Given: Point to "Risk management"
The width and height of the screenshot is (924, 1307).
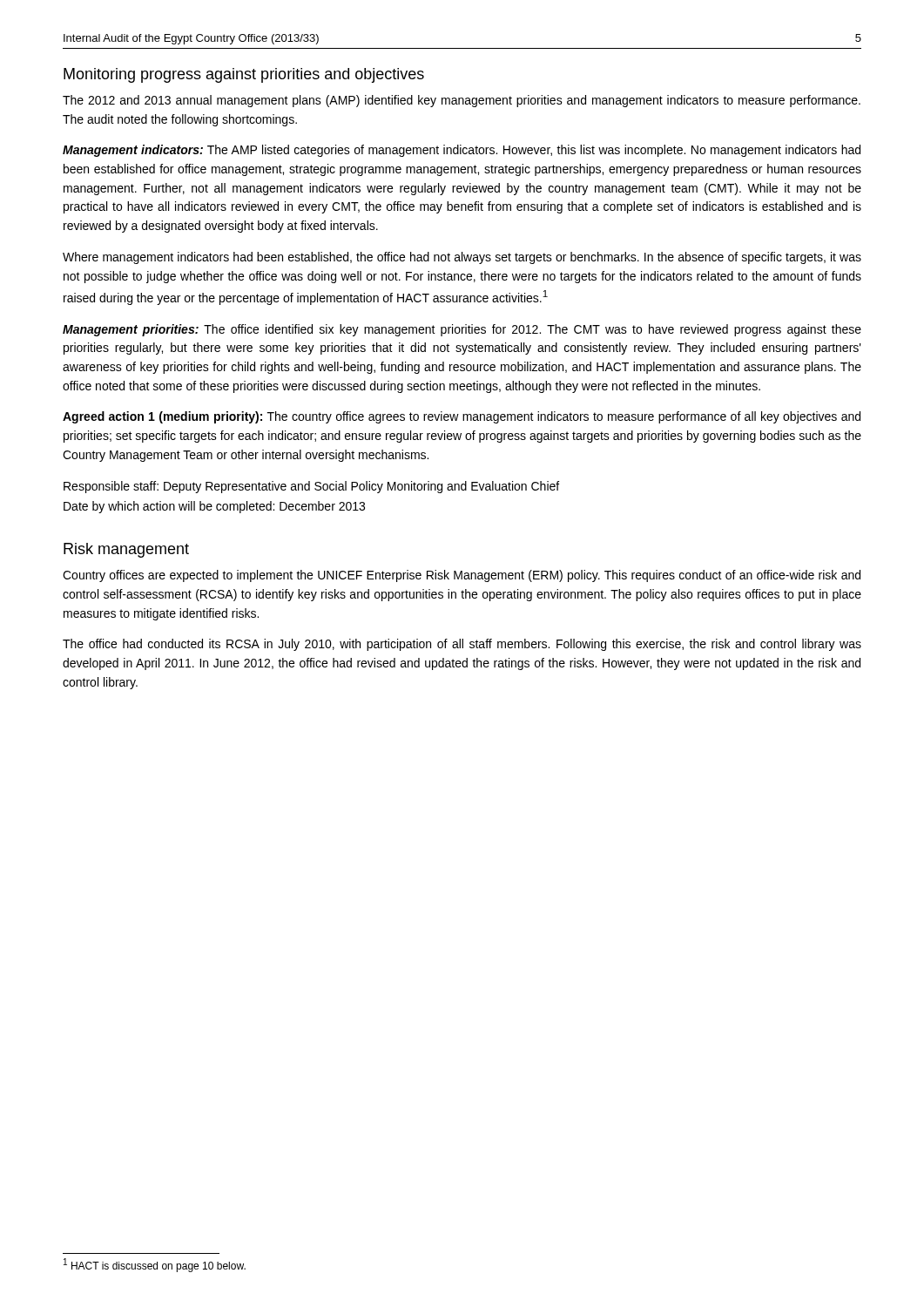Looking at the screenshot, I should pyautogui.click(x=126, y=549).
